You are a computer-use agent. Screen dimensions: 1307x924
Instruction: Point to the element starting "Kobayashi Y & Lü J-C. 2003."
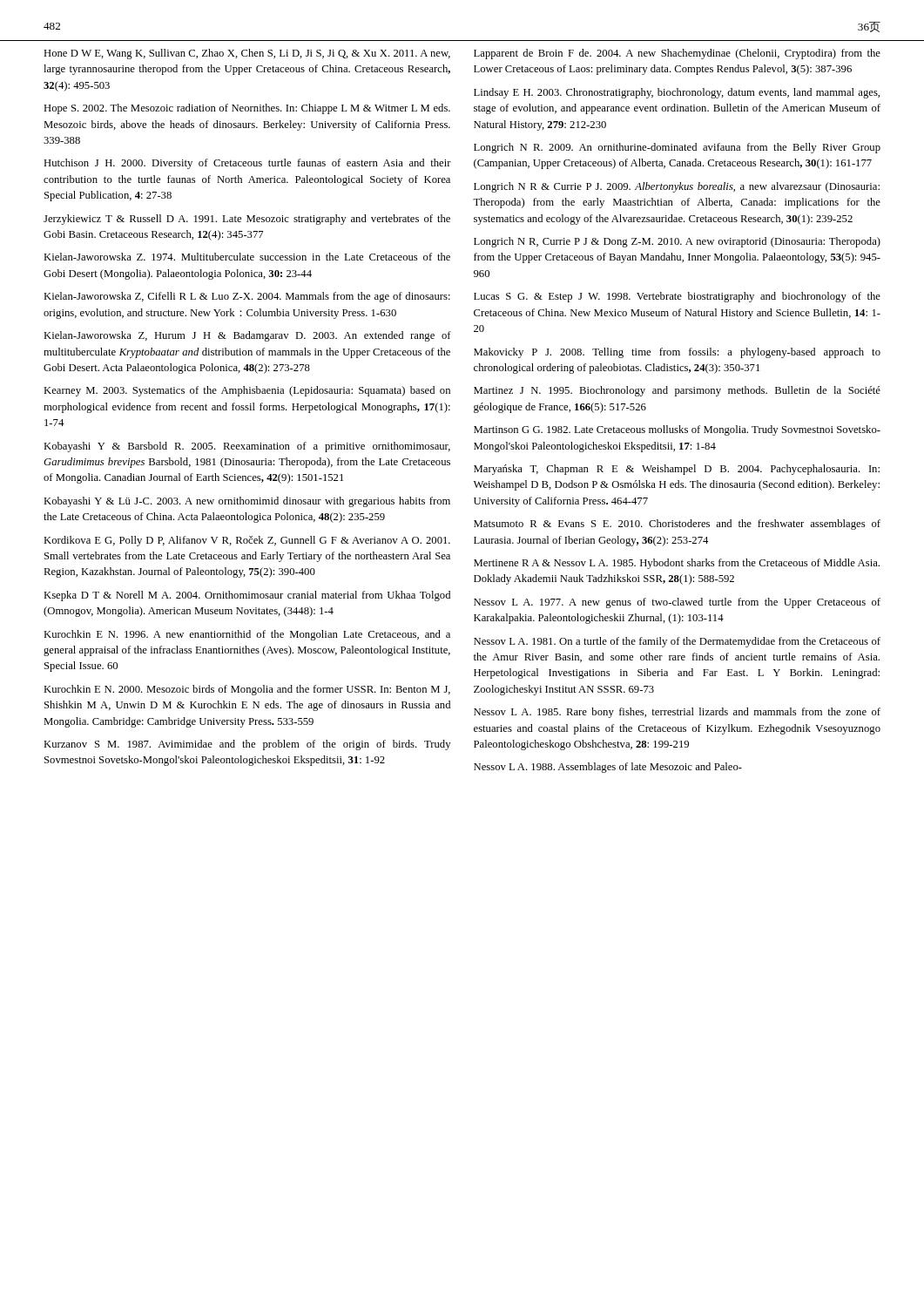tap(247, 509)
